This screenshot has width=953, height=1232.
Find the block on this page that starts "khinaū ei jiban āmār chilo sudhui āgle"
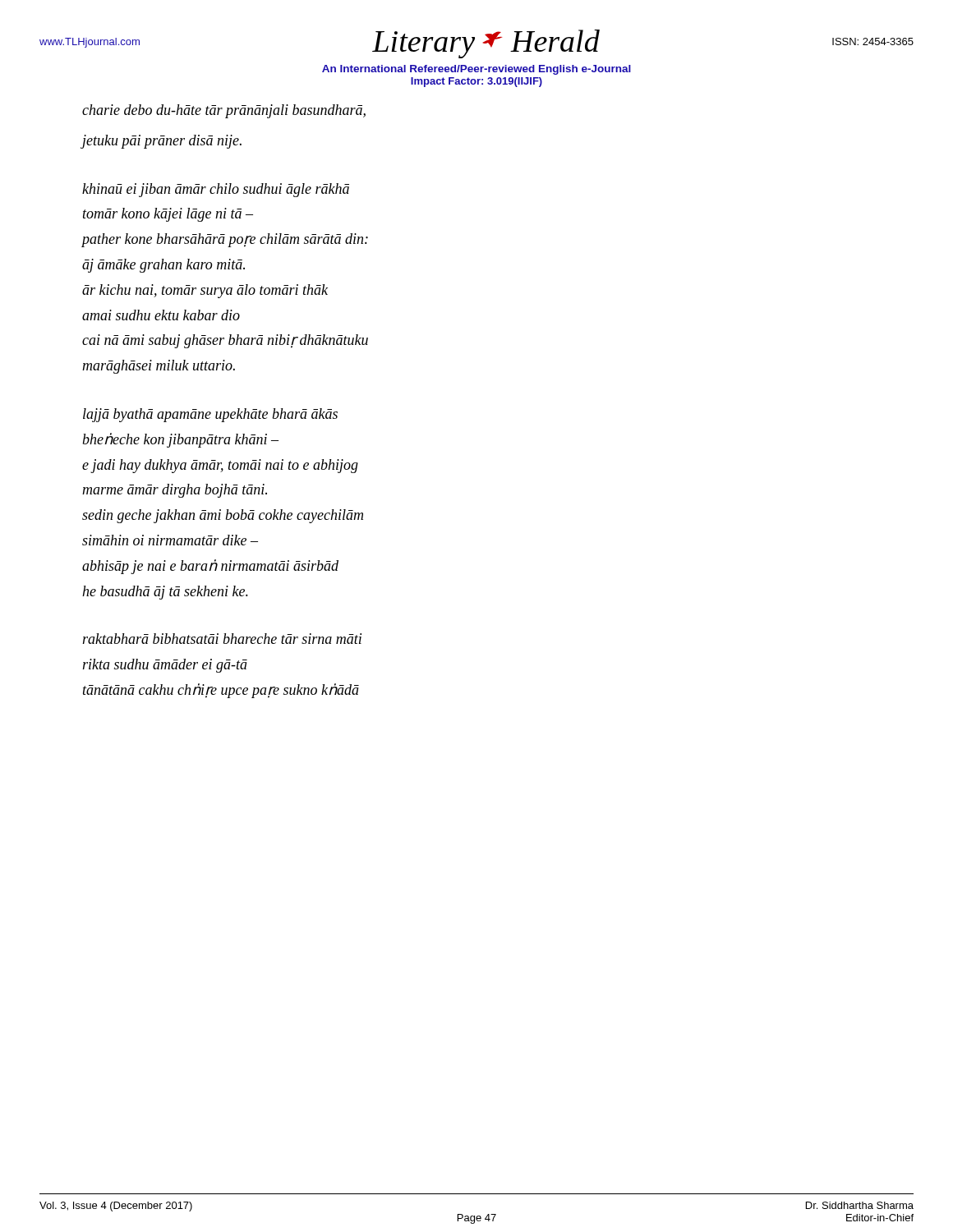216,190
